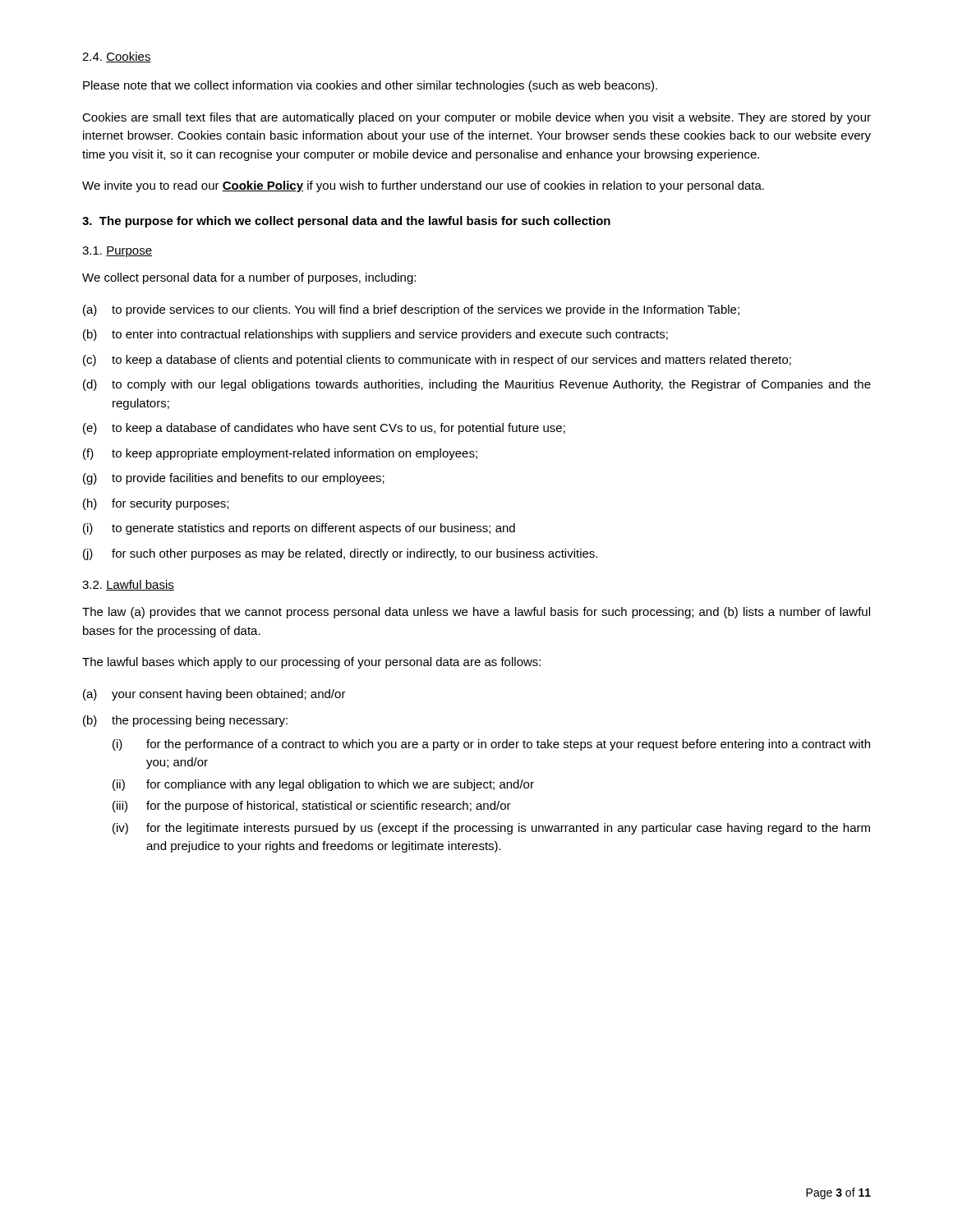Select the passage starting "(ii) for compliance with any legal obligation to"
This screenshot has height=1232, width=953.
coord(491,784)
